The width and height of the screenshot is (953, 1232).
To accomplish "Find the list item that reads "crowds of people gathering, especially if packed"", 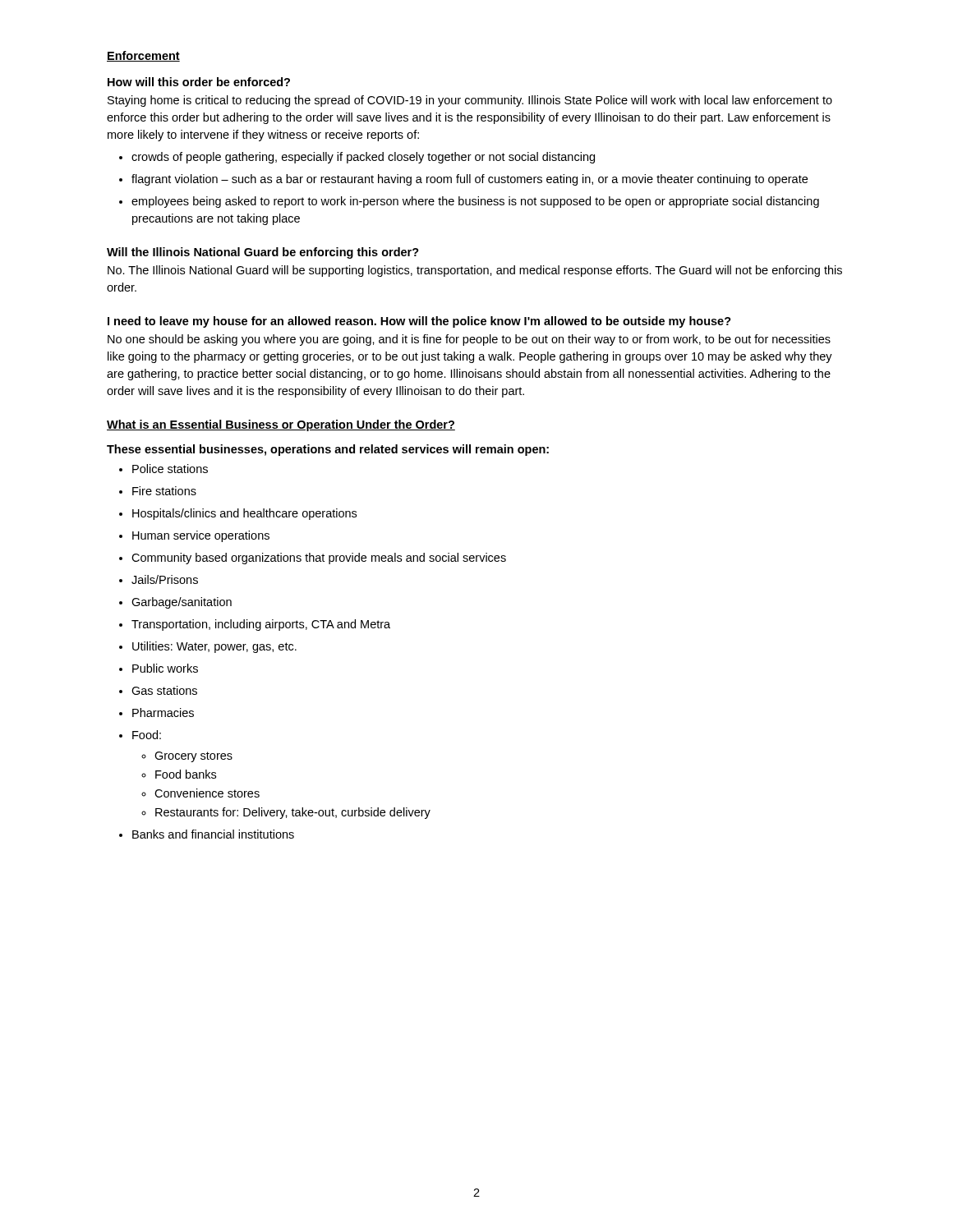I will [364, 157].
